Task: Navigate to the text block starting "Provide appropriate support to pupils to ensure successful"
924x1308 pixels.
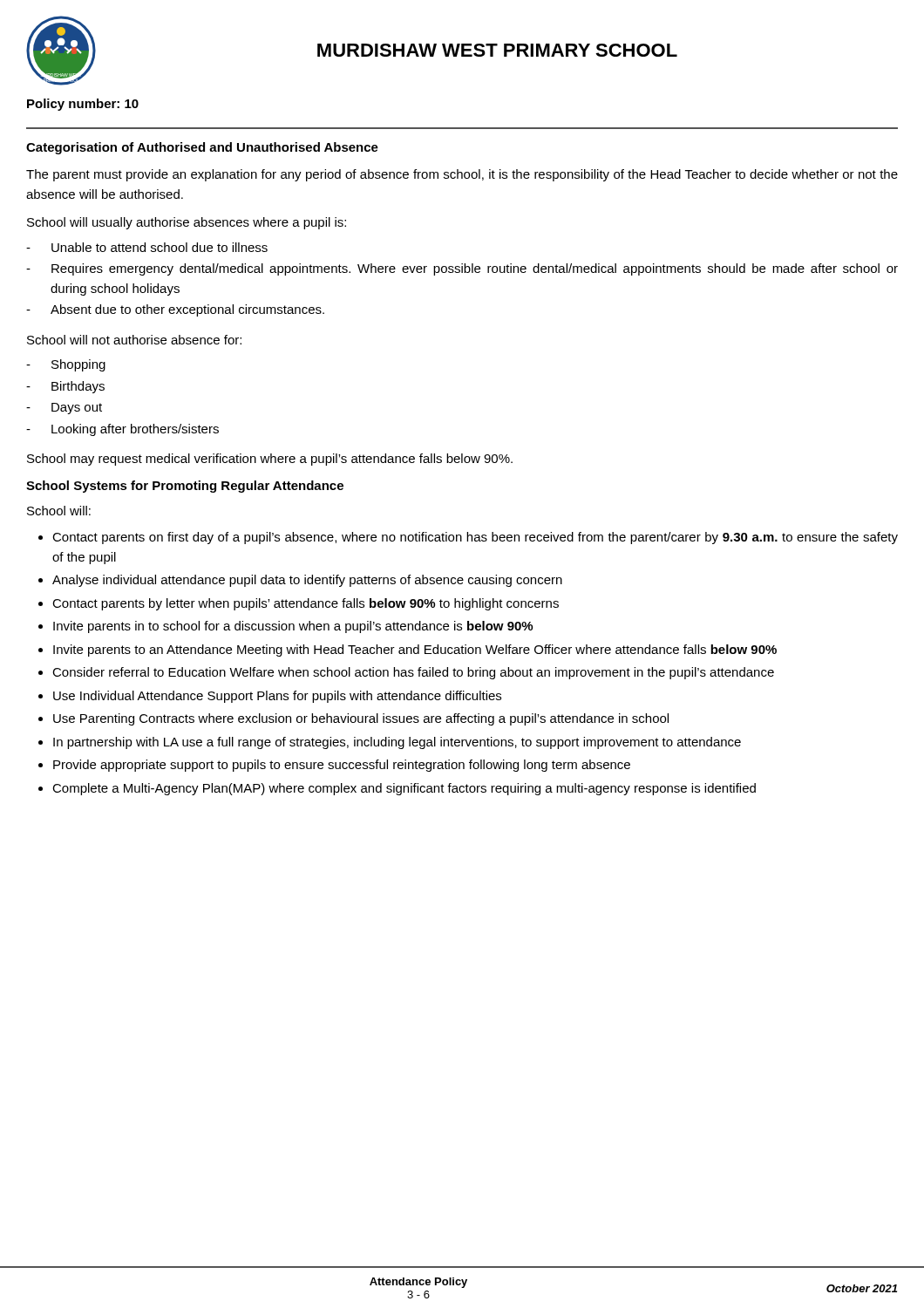Action: tap(342, 764)
